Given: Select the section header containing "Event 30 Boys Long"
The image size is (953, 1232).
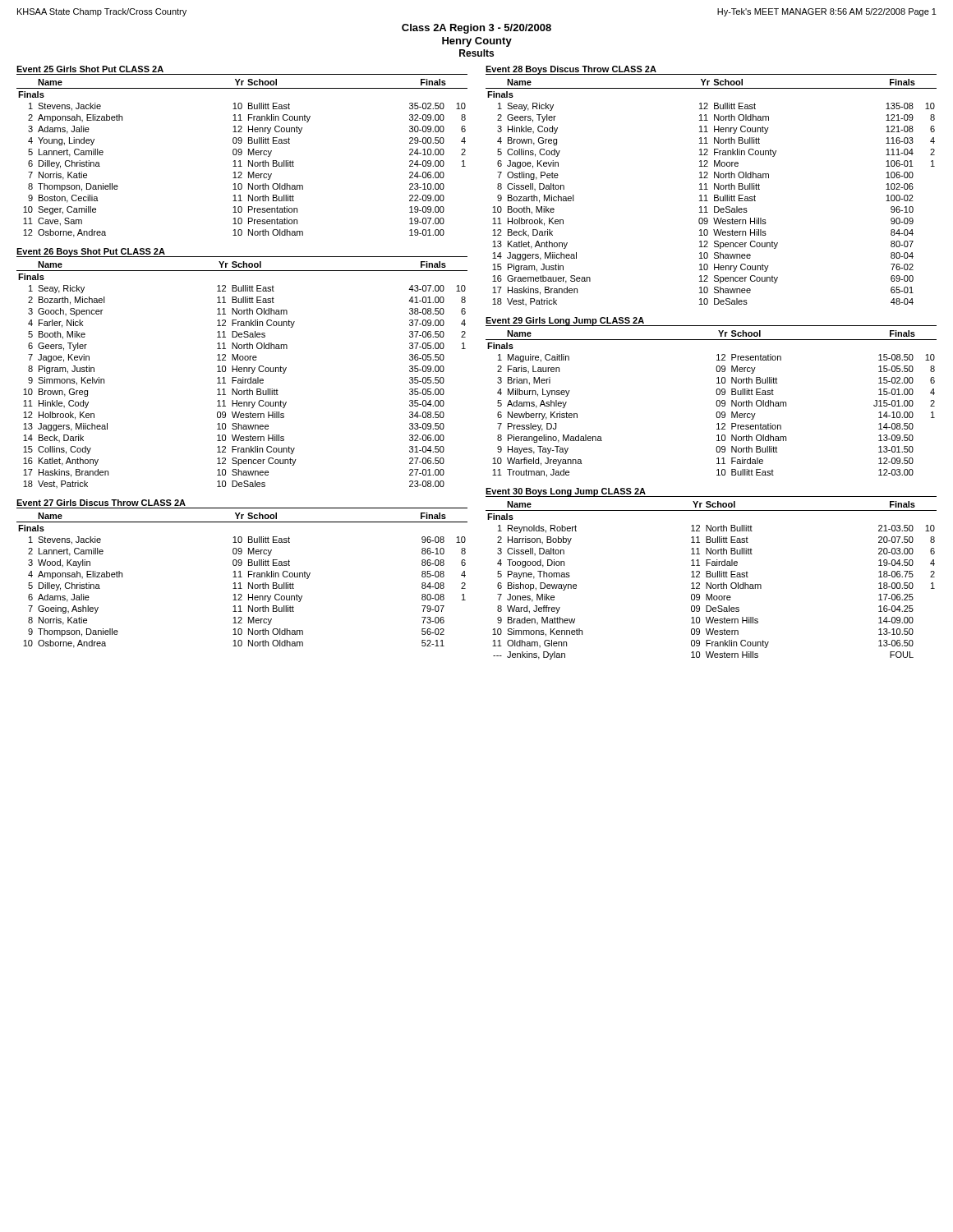Looking at the screenshot, I should click(566, 491).
